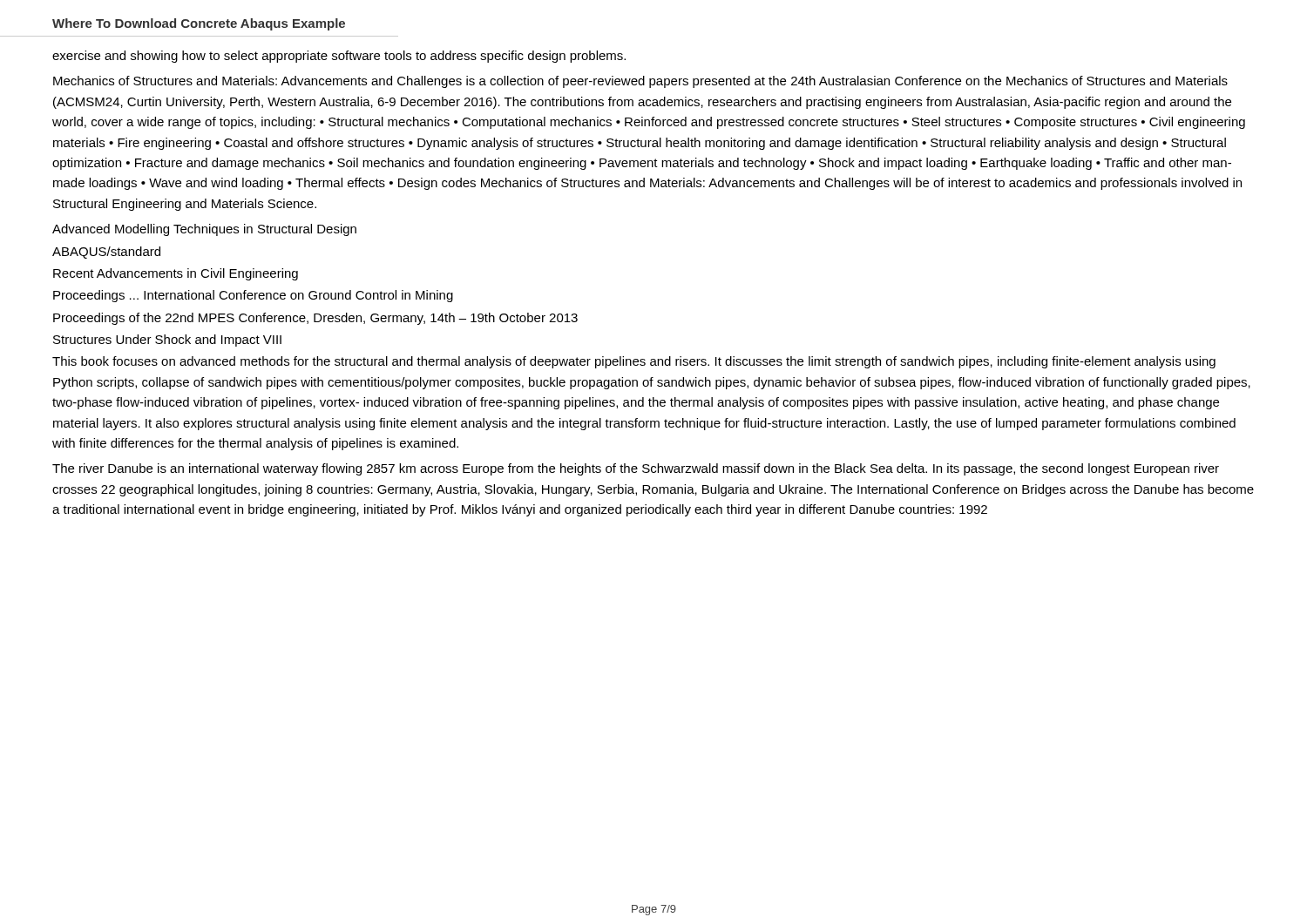The width and height of the screenshot is (1307, 924).
Task: Navigate to the element starting "Mechanics of Structures and Materials:"
Action: tap(649, 142)
